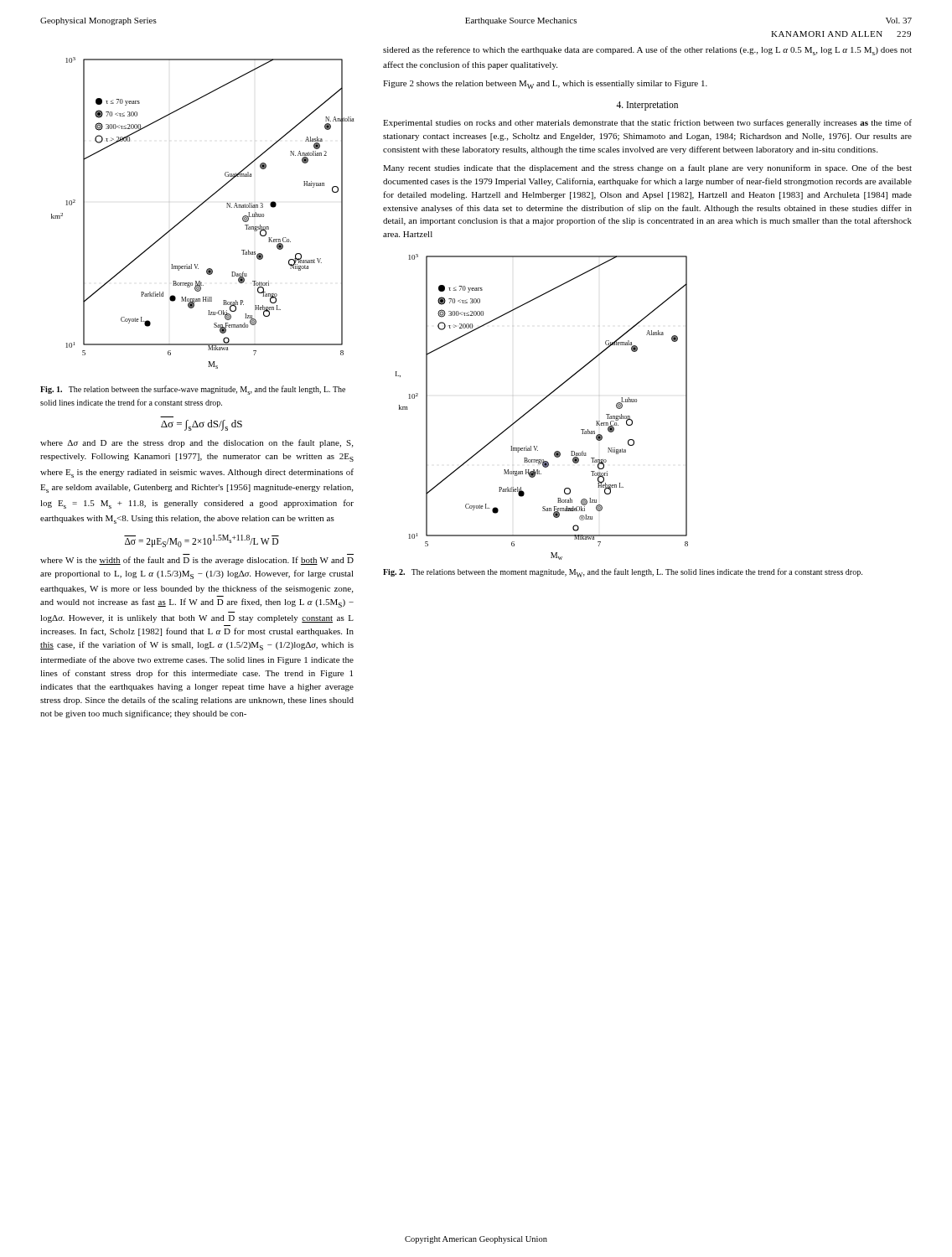952x1257 pixels.
Task: Navigate to the text block starting "Δσ = 2μES/M0 = 2×101.5Ms+11.8/L W"
Action: [202, 541]
